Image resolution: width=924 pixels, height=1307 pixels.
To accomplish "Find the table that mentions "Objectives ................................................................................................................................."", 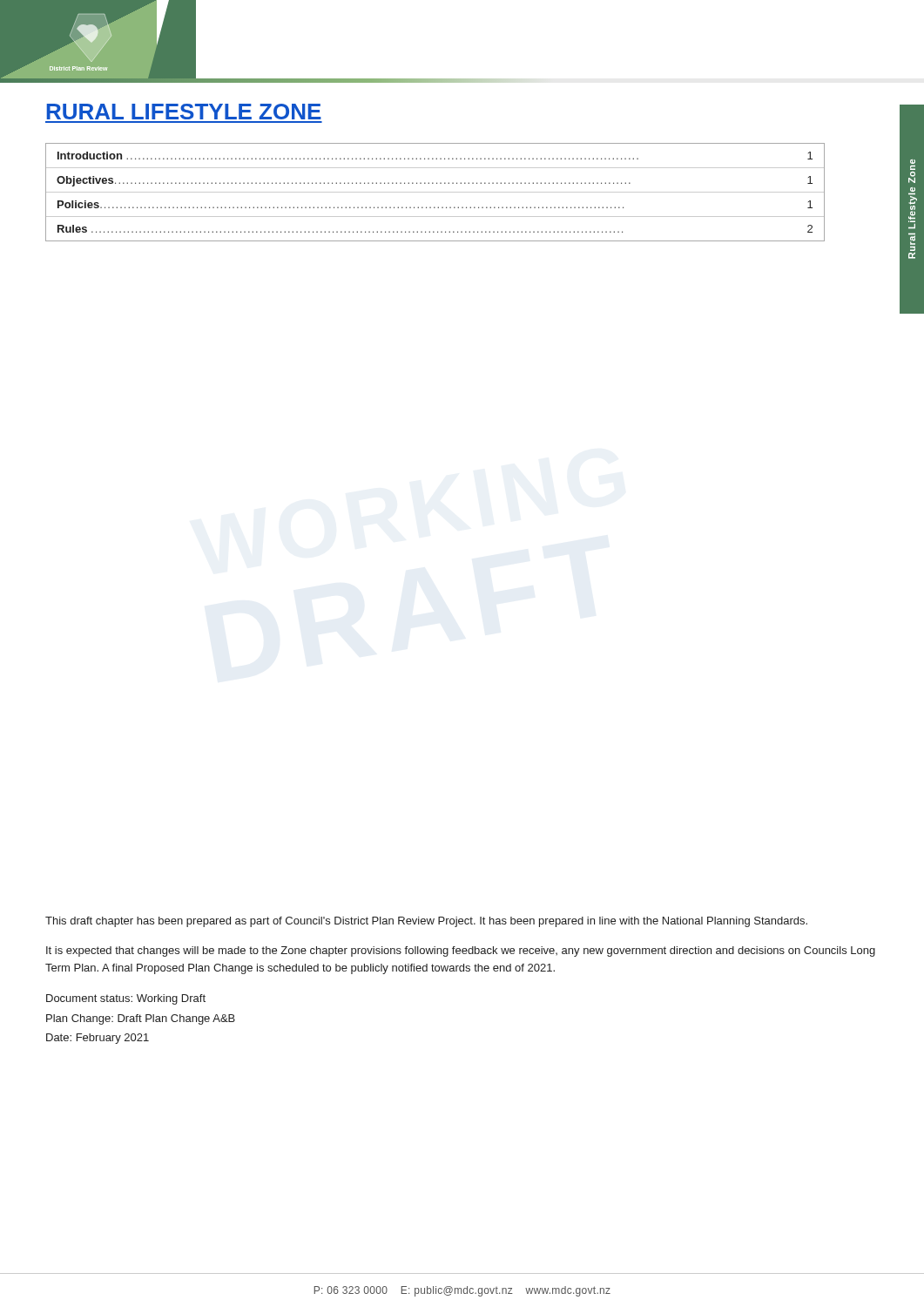I will point(435,192).
